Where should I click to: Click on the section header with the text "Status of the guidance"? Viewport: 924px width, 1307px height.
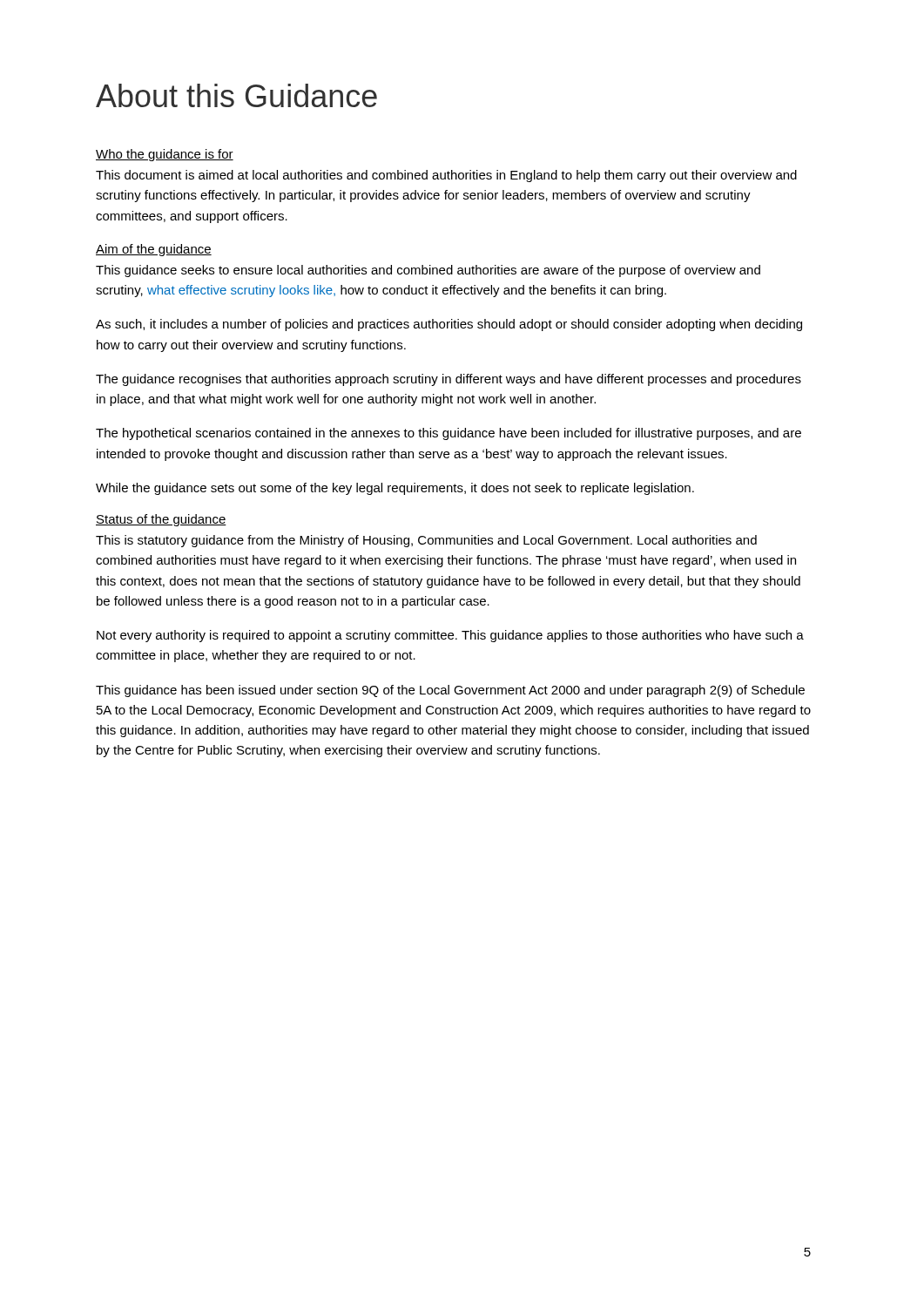pos(161,520)
